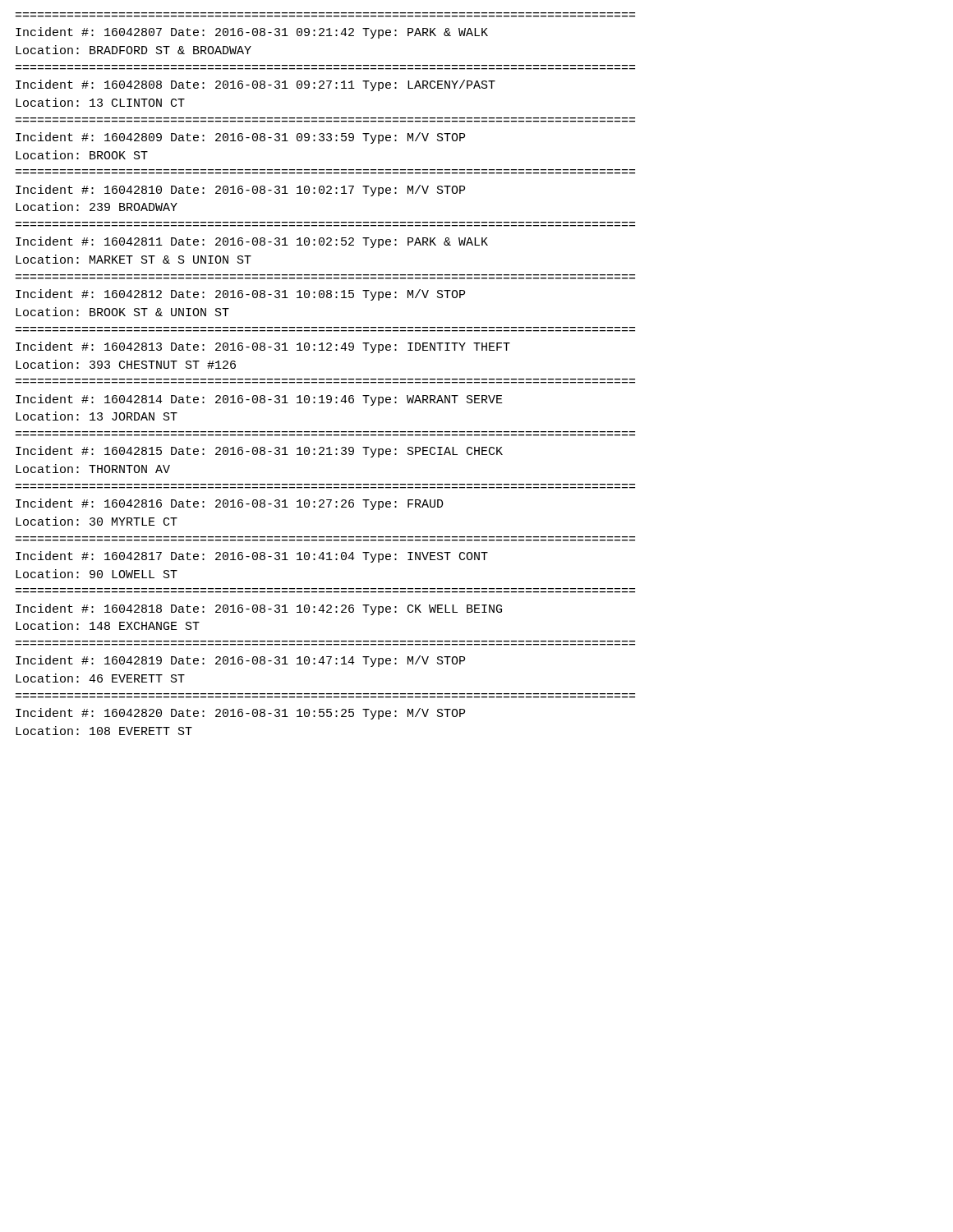953x1232 pixels.
Task: Click on the block starting "==================================================================================== Incident #: 16042819"
Action: tap(240, 661)
